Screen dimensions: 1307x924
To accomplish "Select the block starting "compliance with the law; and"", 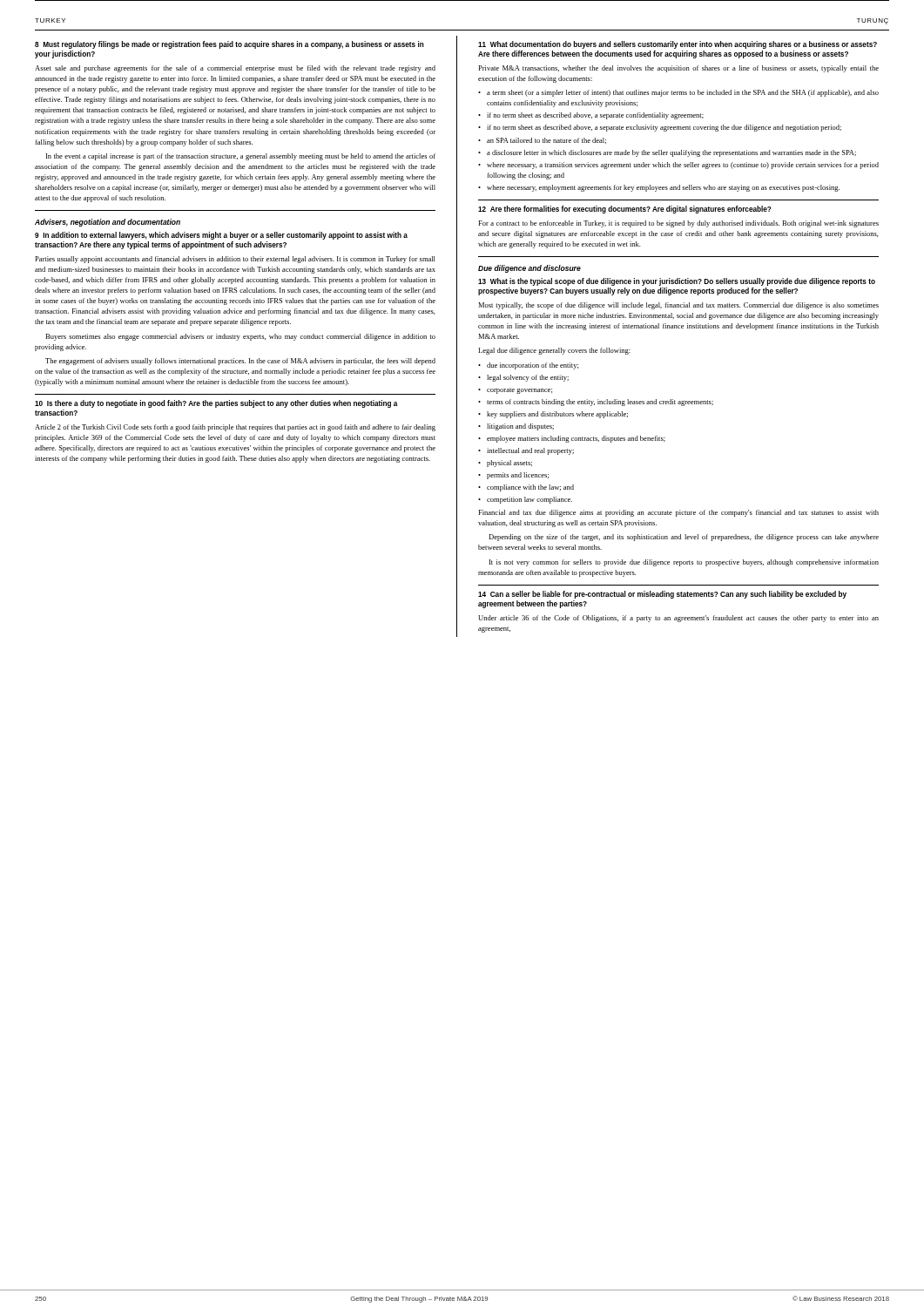I will (530, 487).
